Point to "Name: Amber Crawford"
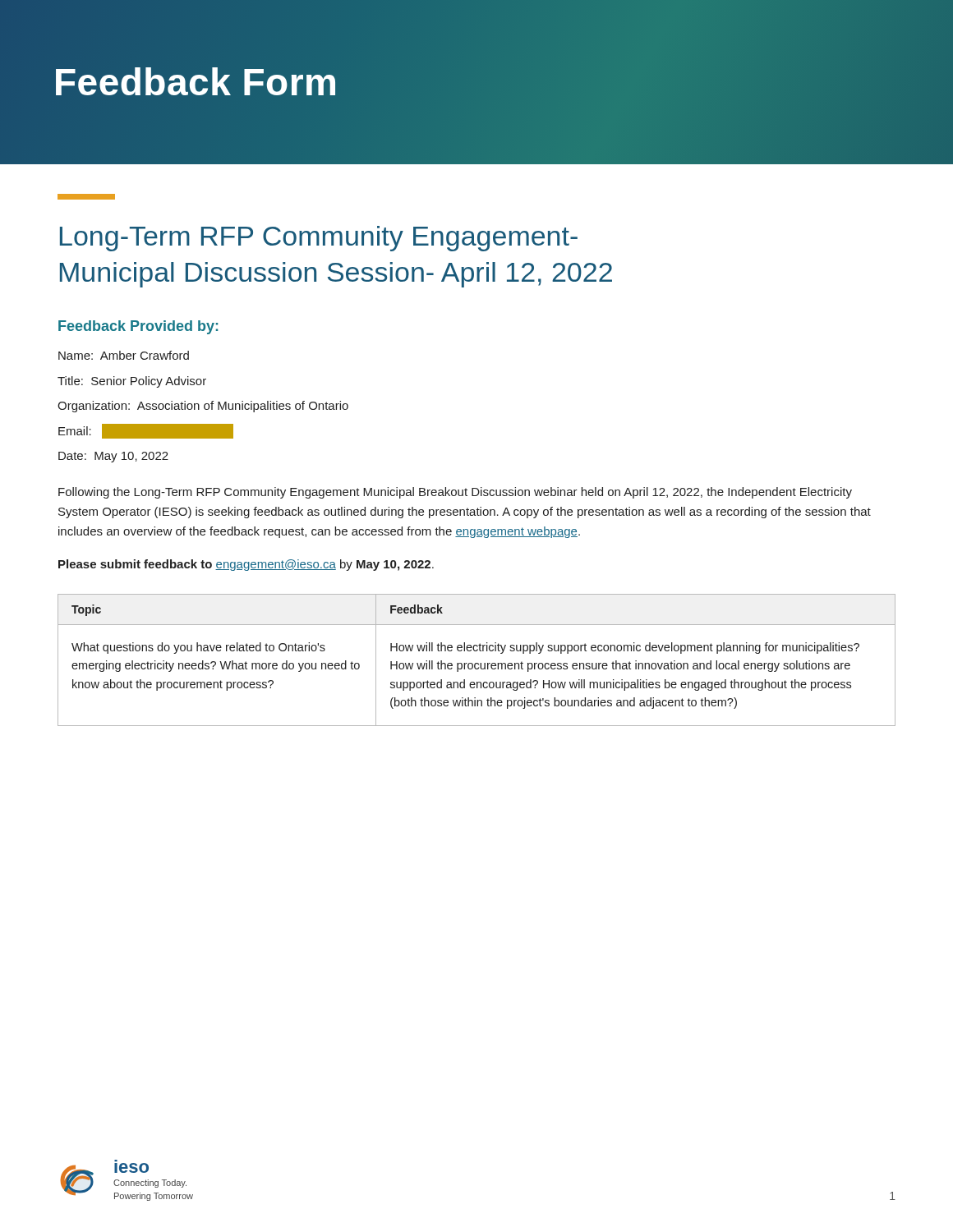 [x=124, y=355]
